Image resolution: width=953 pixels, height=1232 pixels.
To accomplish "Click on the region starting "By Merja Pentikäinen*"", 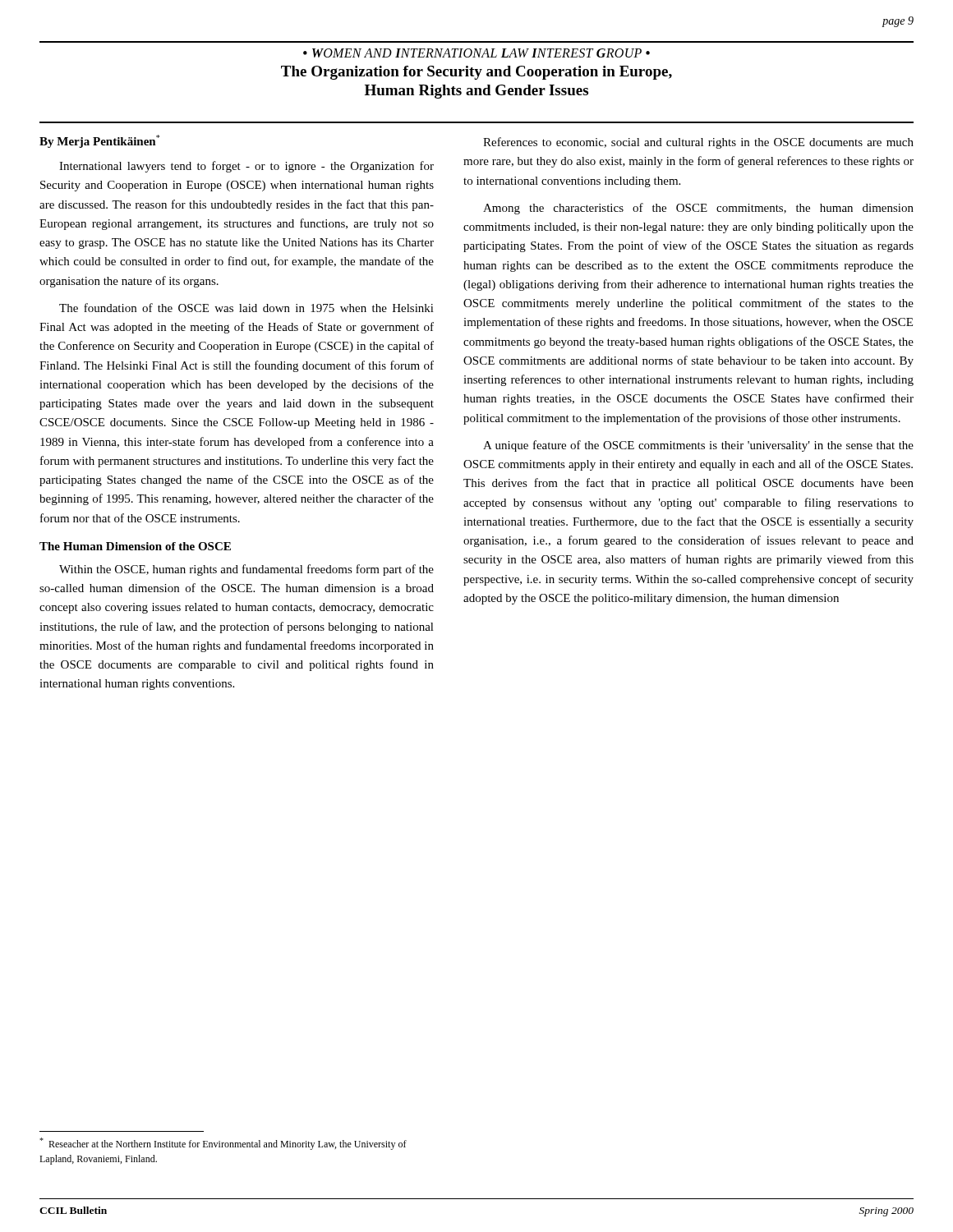I will point(100,140).
